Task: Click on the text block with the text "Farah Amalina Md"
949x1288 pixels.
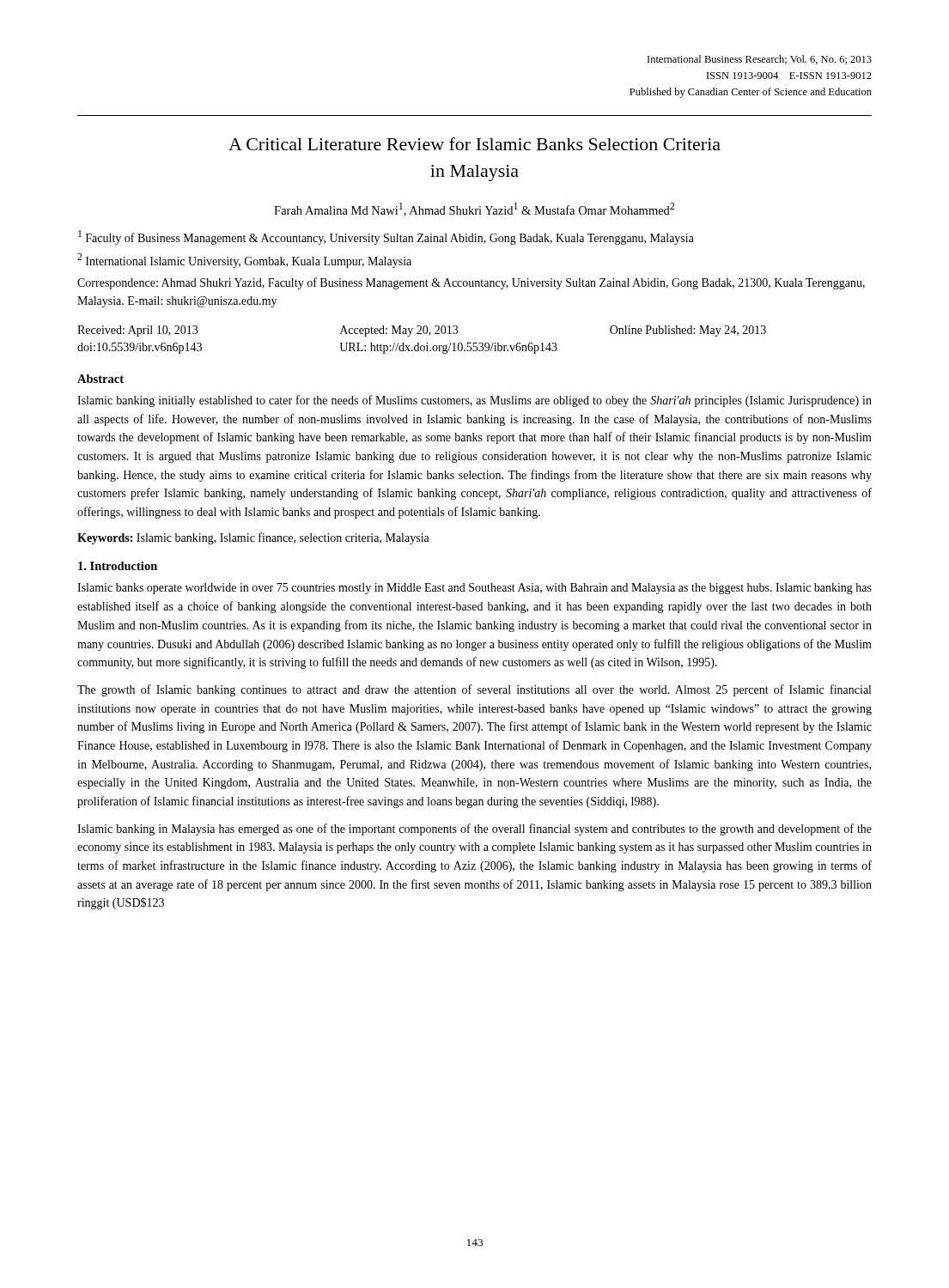Action: [474, 208]
